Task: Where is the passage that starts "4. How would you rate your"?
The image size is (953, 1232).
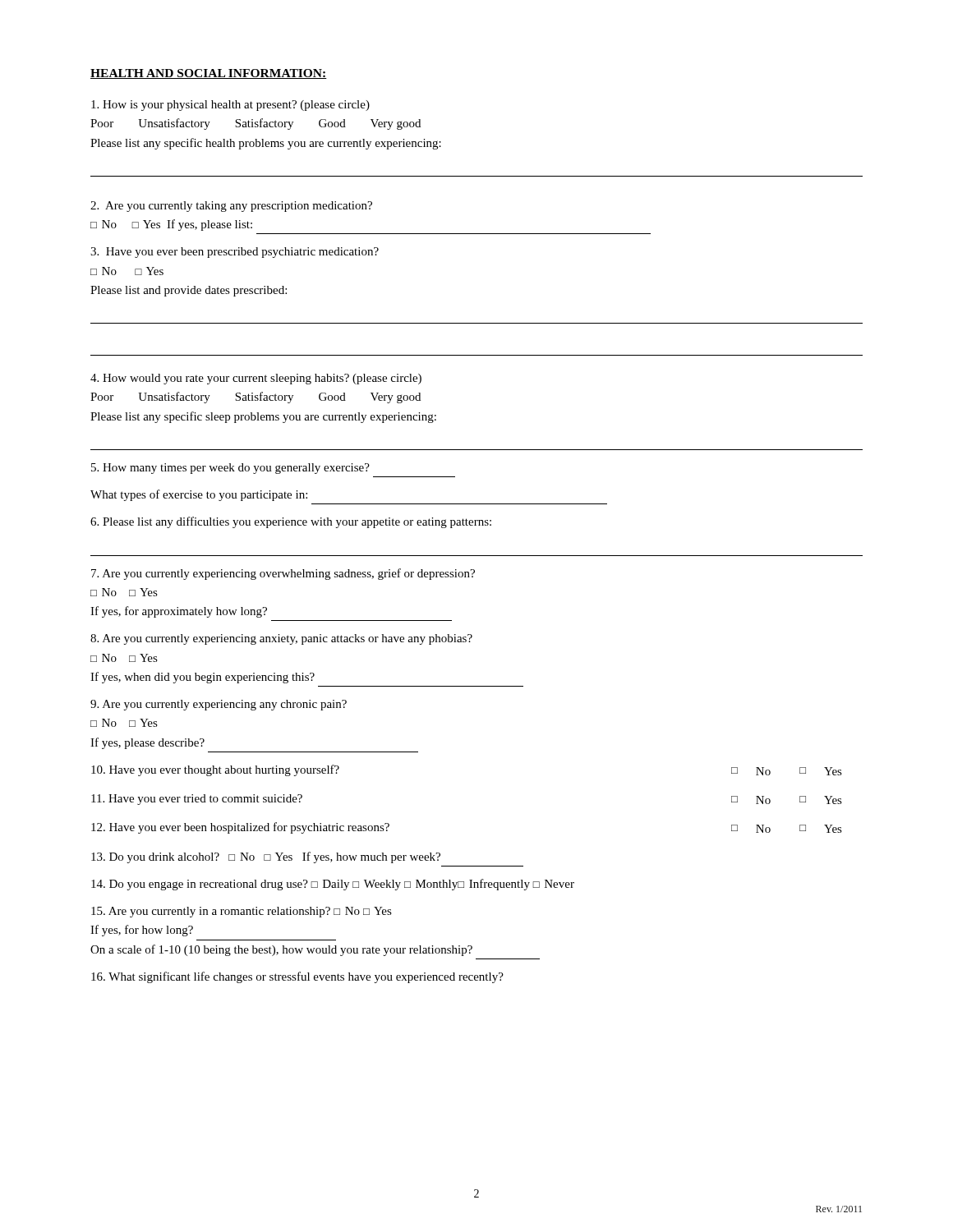Action: pos(256,379)
